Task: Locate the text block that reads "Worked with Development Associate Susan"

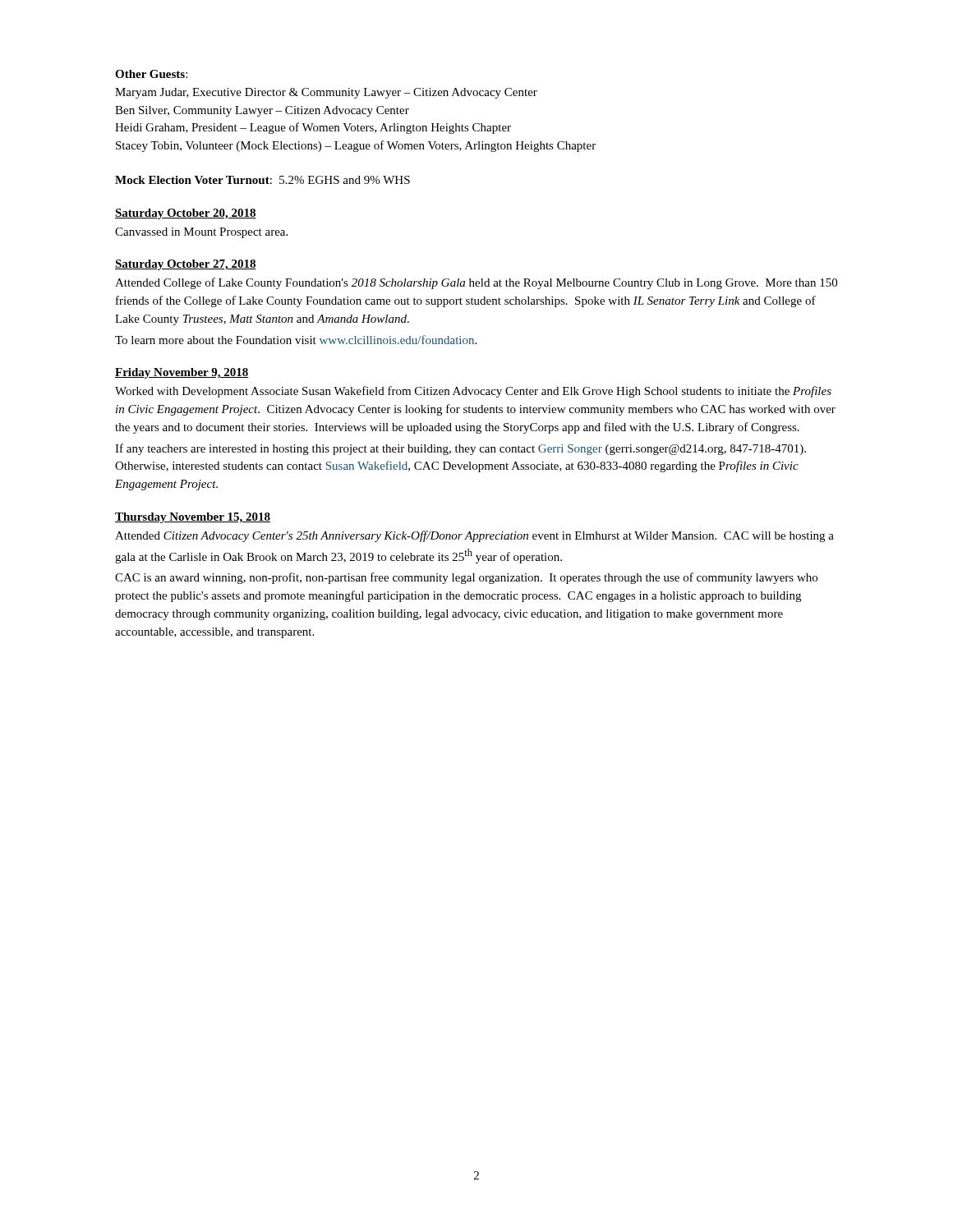Action: click(476, 410)
